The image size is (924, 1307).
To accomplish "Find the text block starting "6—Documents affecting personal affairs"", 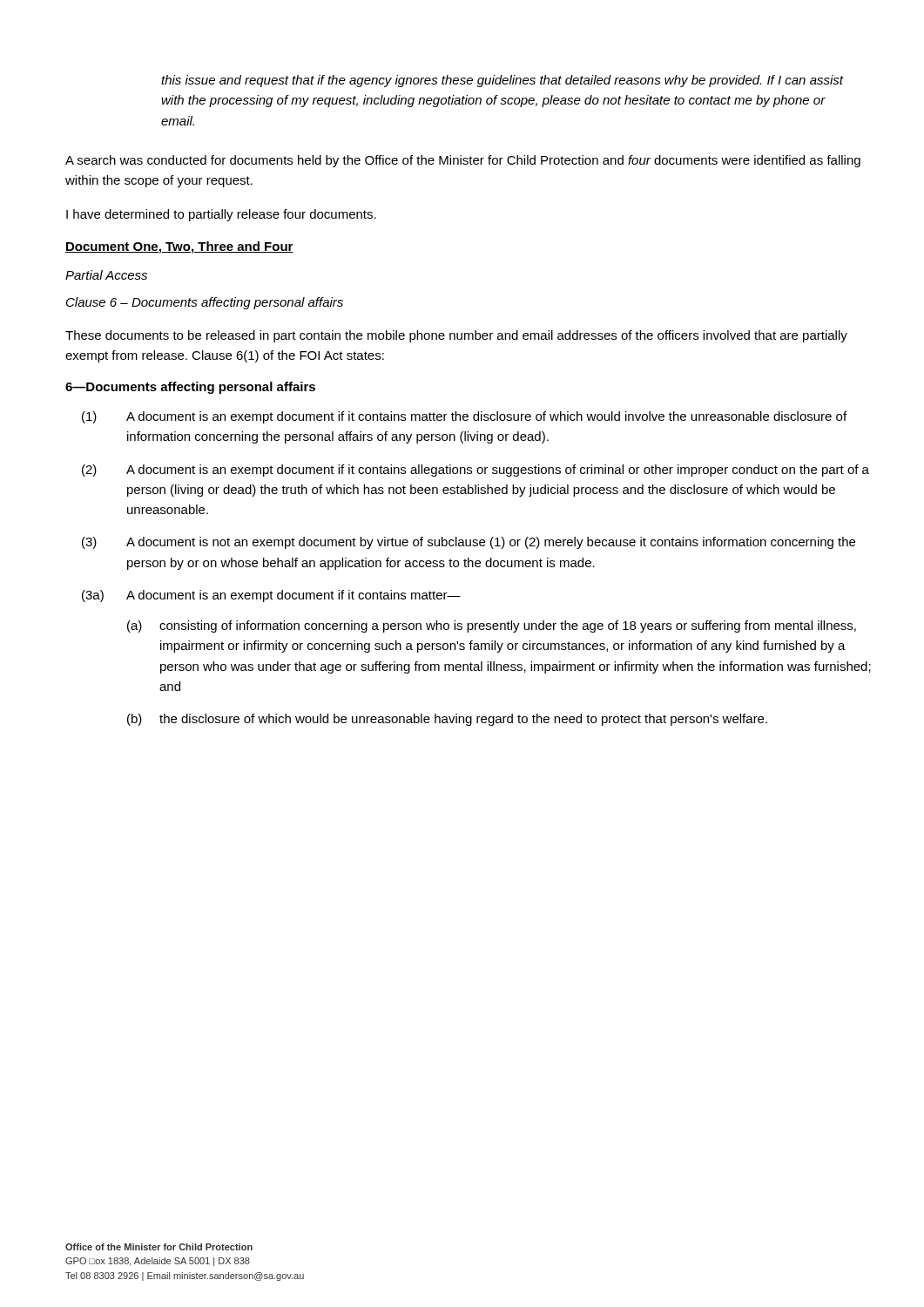I will pos(191,386).
